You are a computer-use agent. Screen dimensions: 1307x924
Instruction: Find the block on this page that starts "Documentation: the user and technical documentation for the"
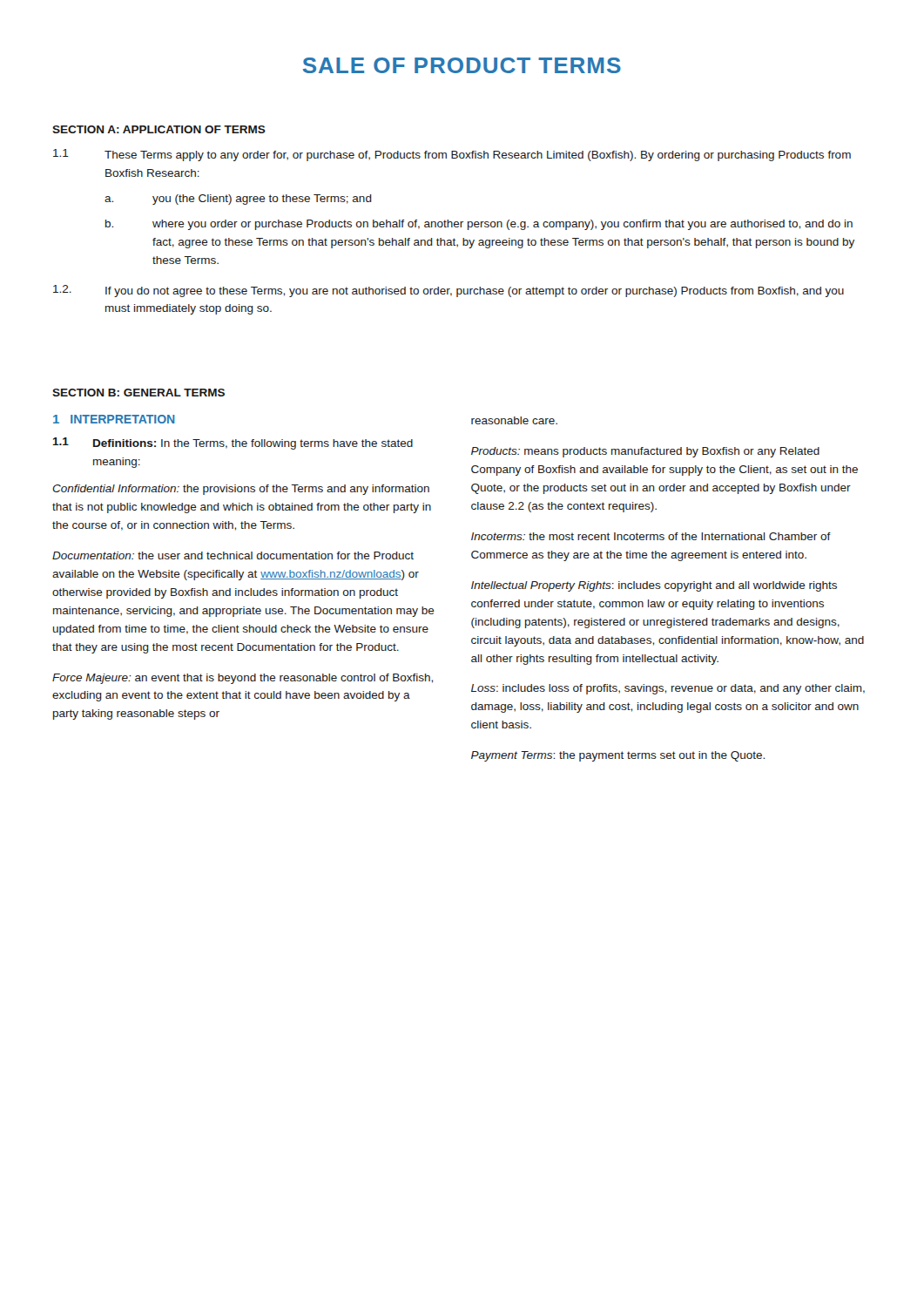243,601
